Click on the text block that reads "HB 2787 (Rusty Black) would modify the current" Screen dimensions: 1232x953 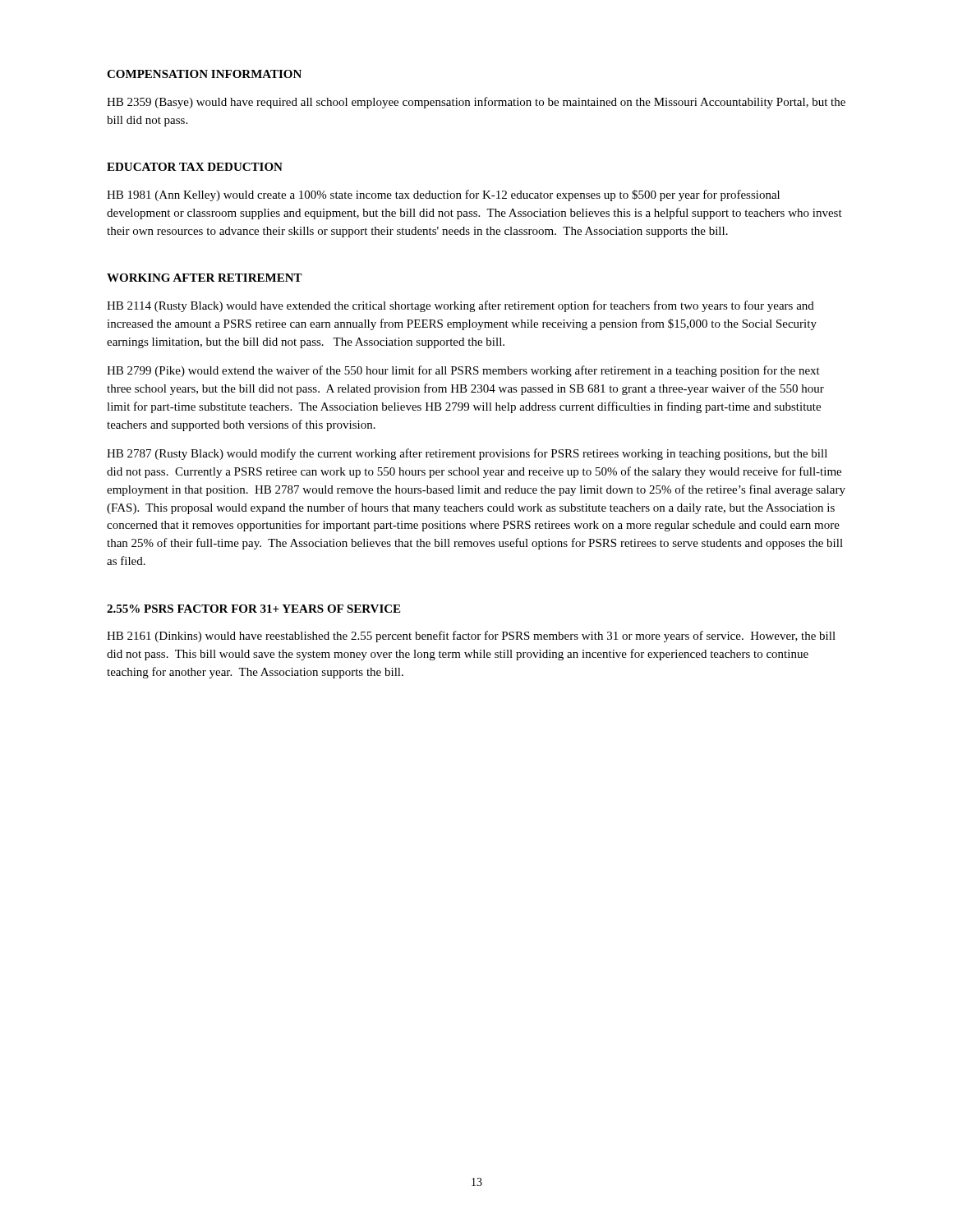476,507
